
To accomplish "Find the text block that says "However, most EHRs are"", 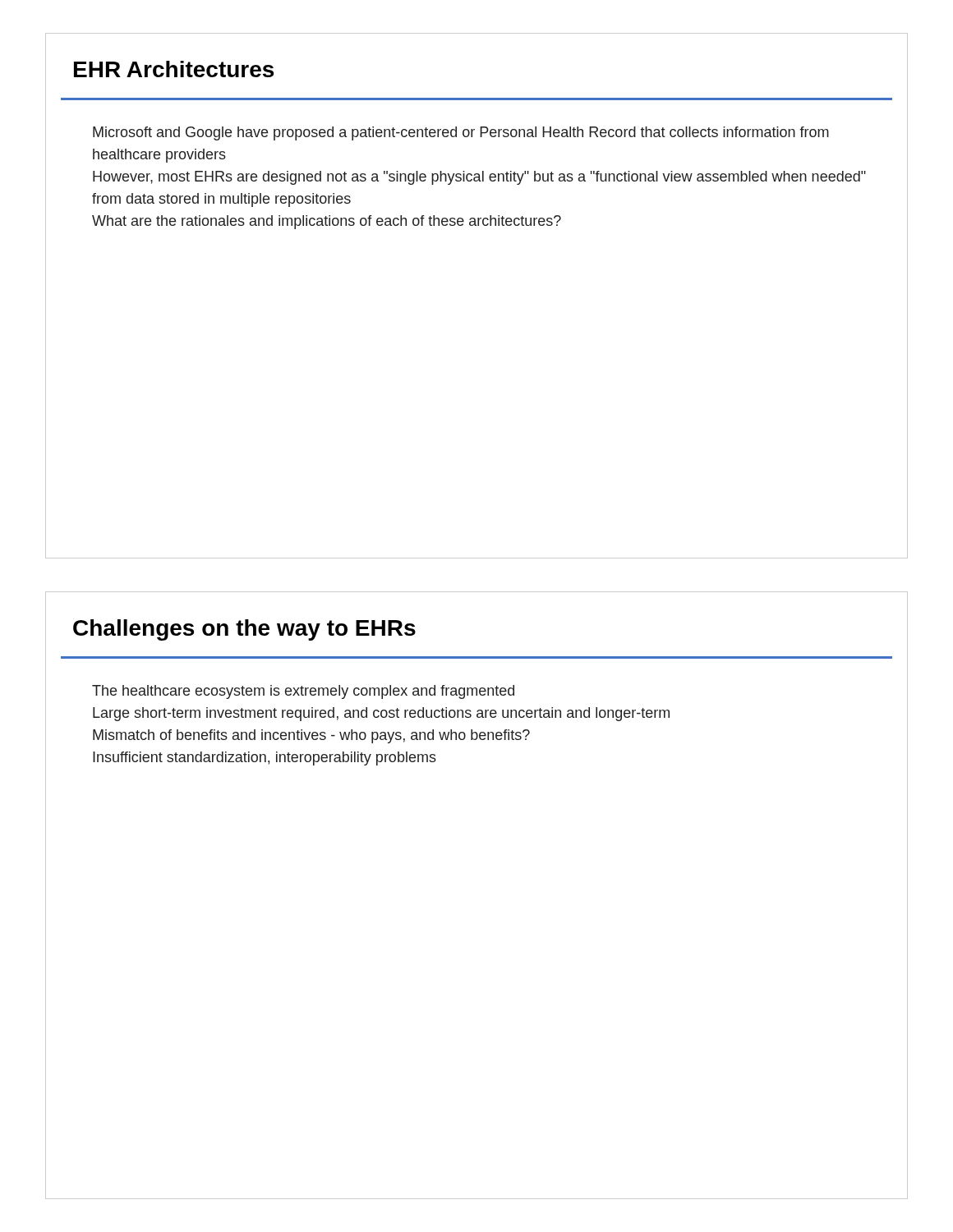I will 486,188.
